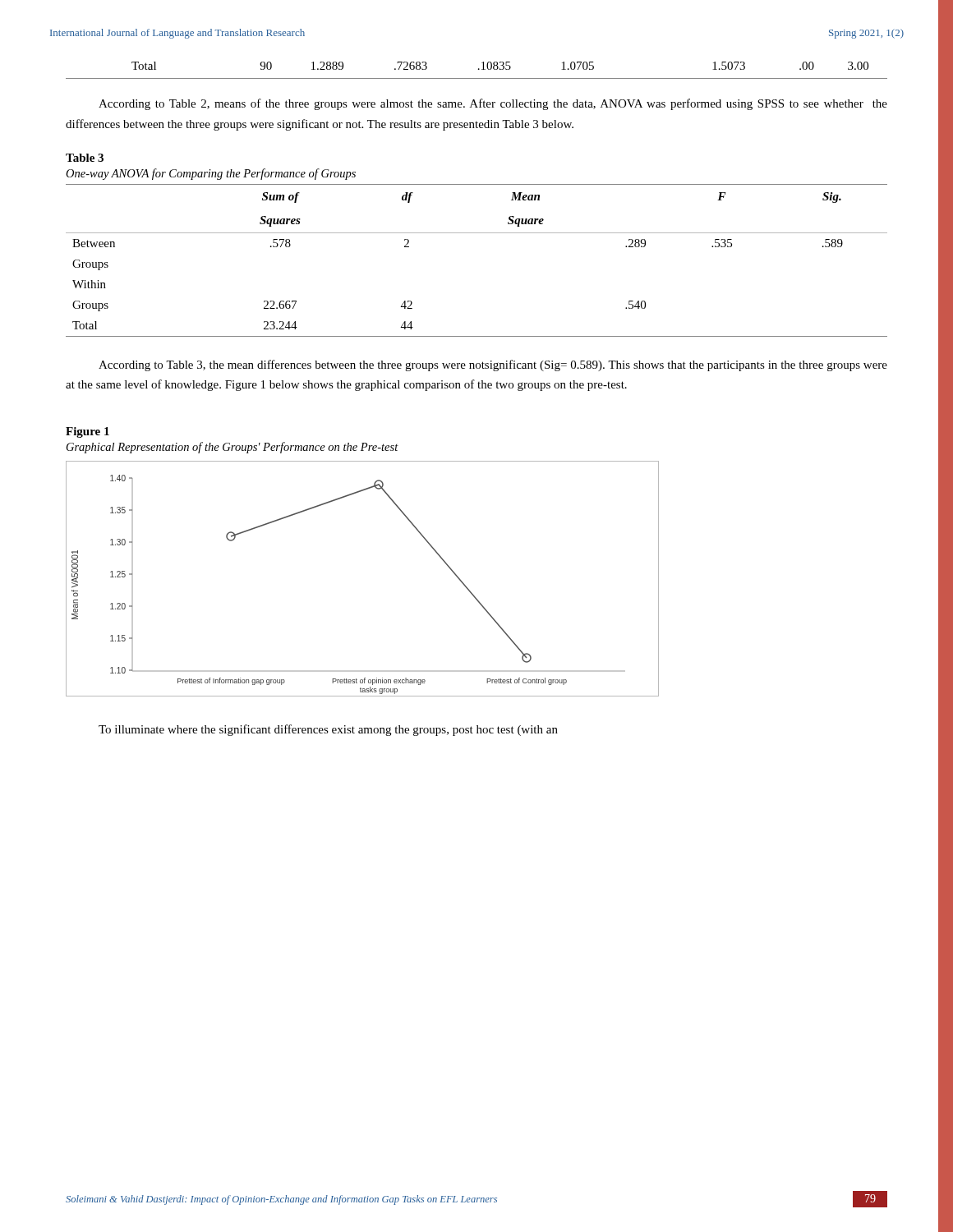953x1232 pixels.
Task: Click on the caption that says "One-way ANOVA for Comparing the"
Action: (211, 173)
